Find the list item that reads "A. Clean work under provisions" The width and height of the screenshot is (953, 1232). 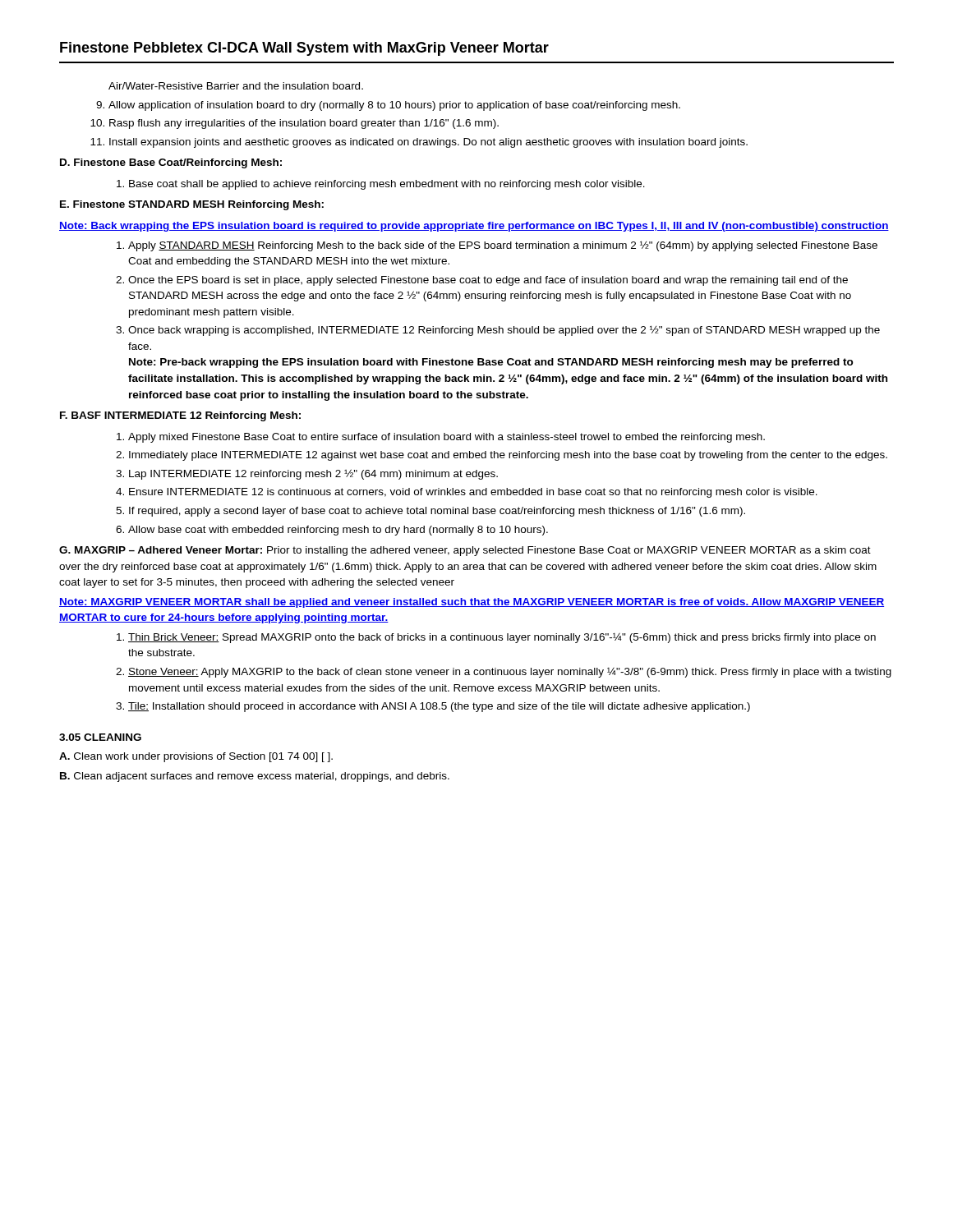[196, 757]
